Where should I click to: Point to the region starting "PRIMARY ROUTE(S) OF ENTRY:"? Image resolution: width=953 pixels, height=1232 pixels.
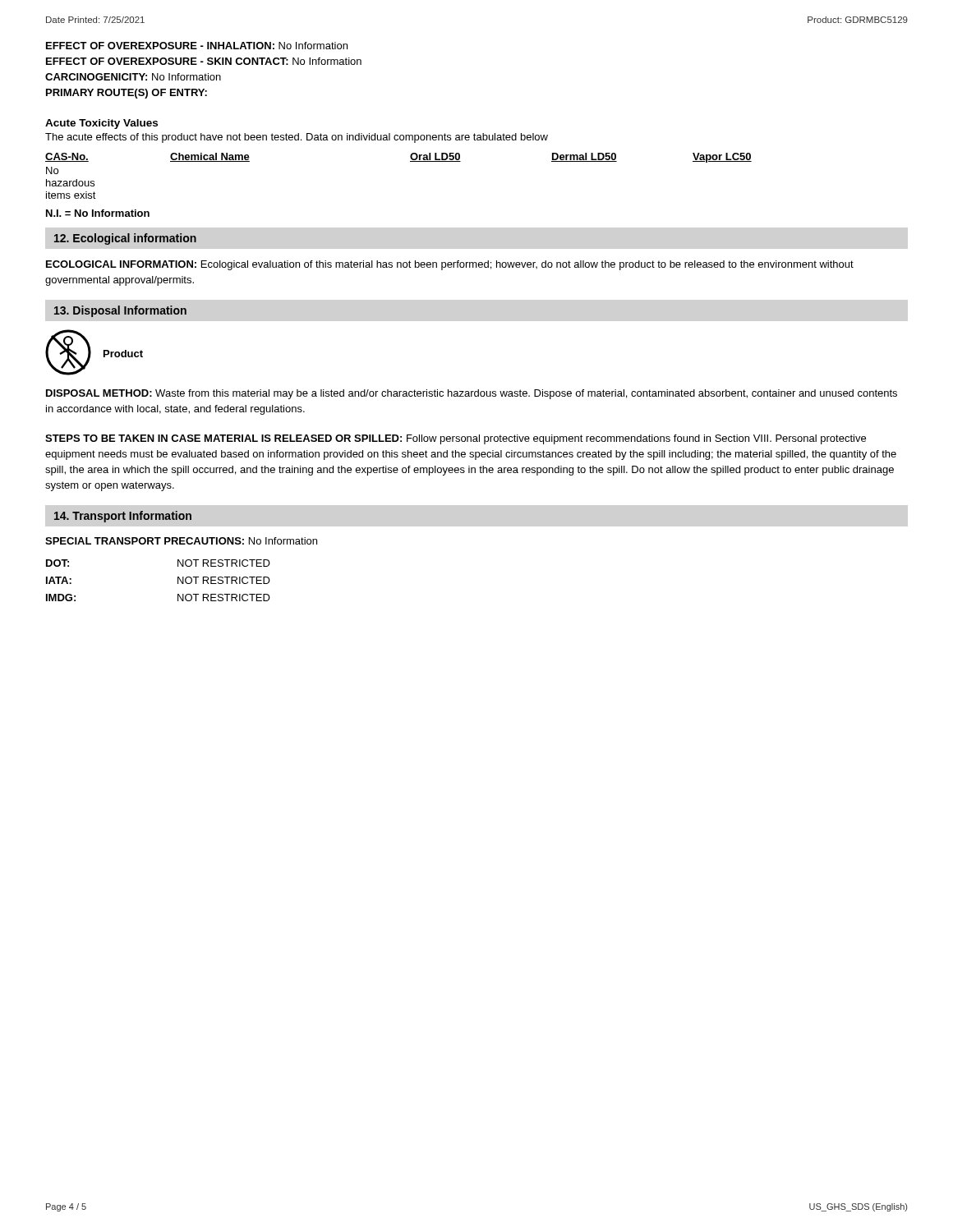126,92
